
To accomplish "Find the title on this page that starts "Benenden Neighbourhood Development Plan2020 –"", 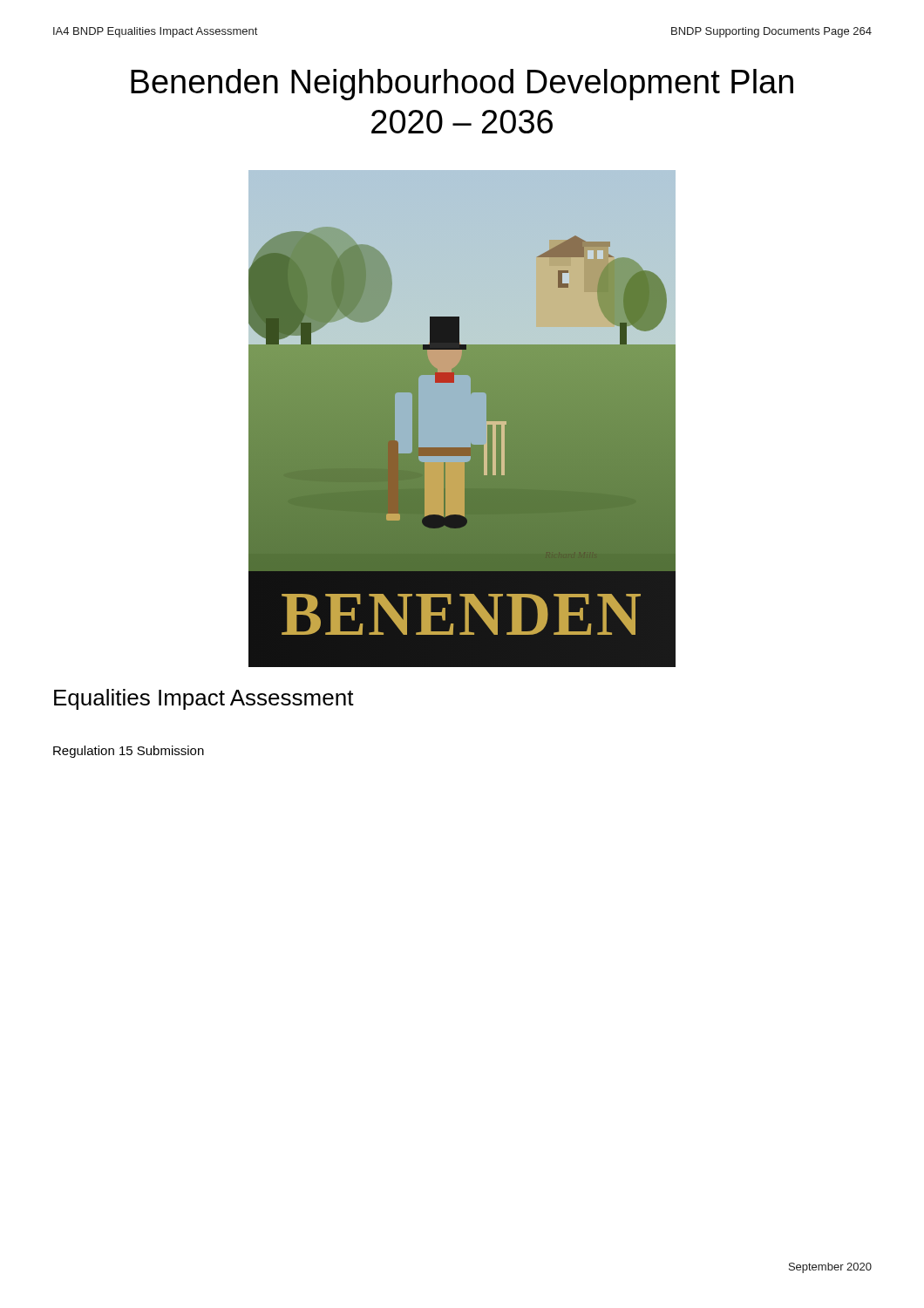I will click(462, 103).
